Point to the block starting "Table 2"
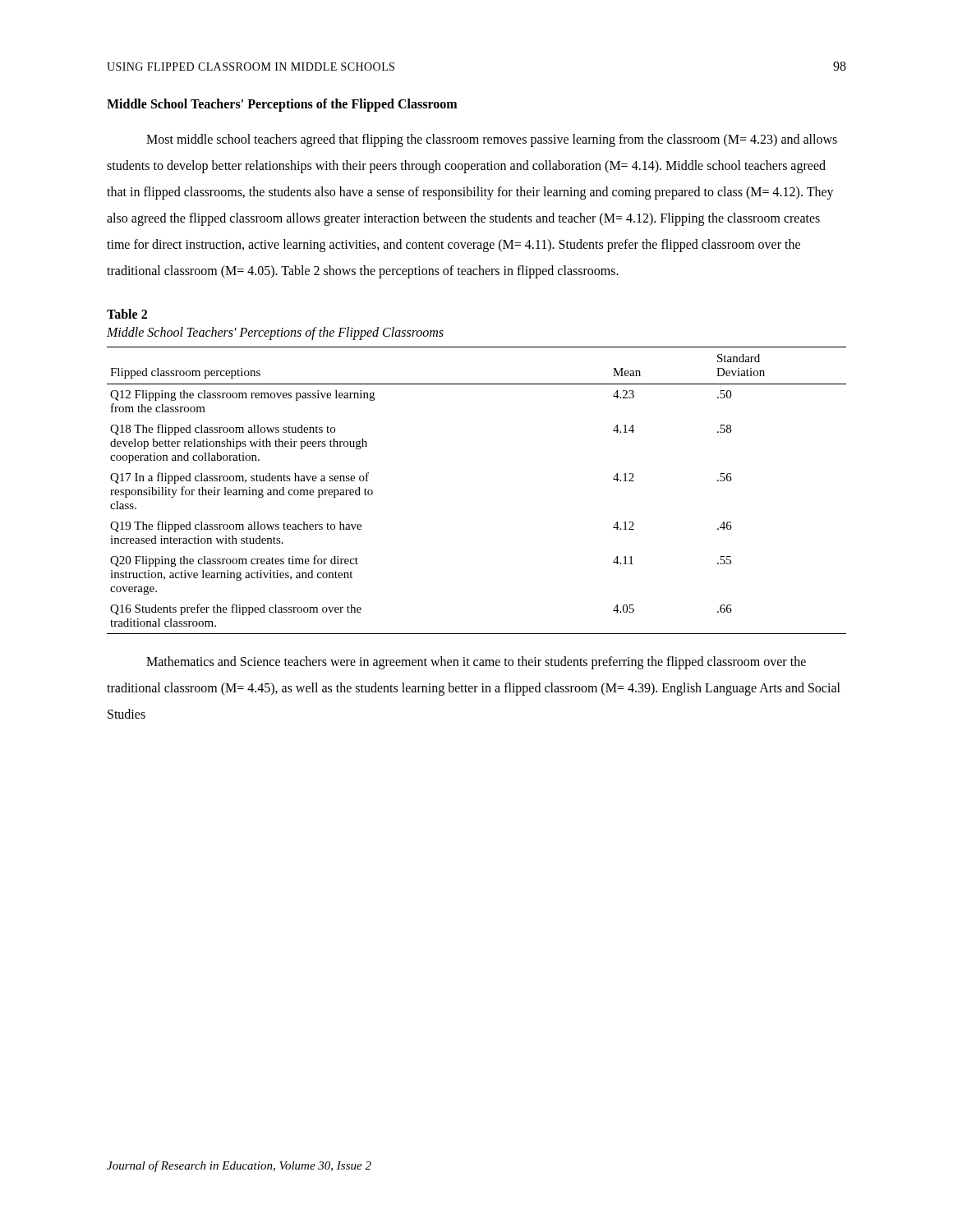Screen dimensions: 1232x953 pos(127,314)
